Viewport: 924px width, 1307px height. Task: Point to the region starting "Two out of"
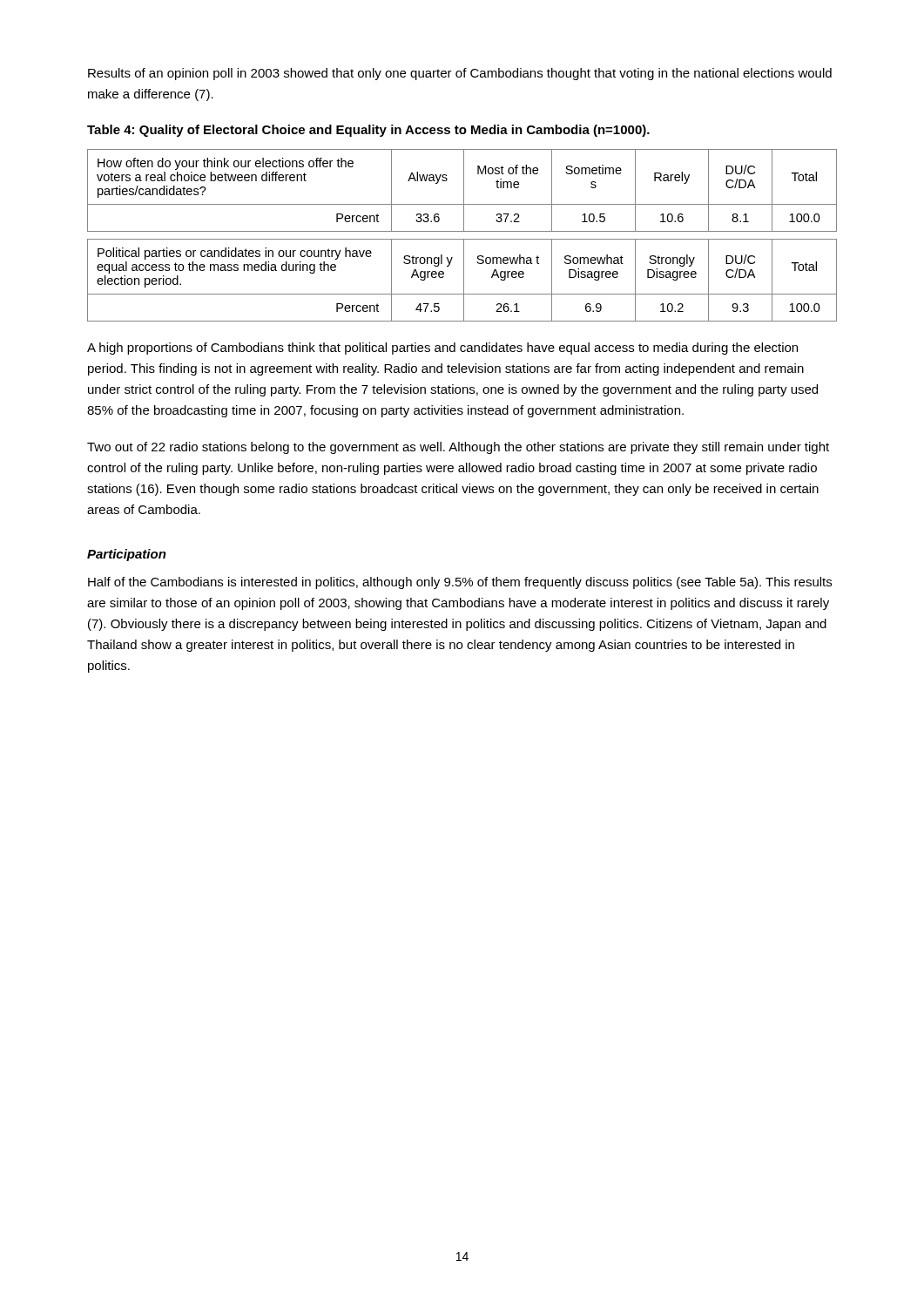pyautogui.click(x=458, y=478)
